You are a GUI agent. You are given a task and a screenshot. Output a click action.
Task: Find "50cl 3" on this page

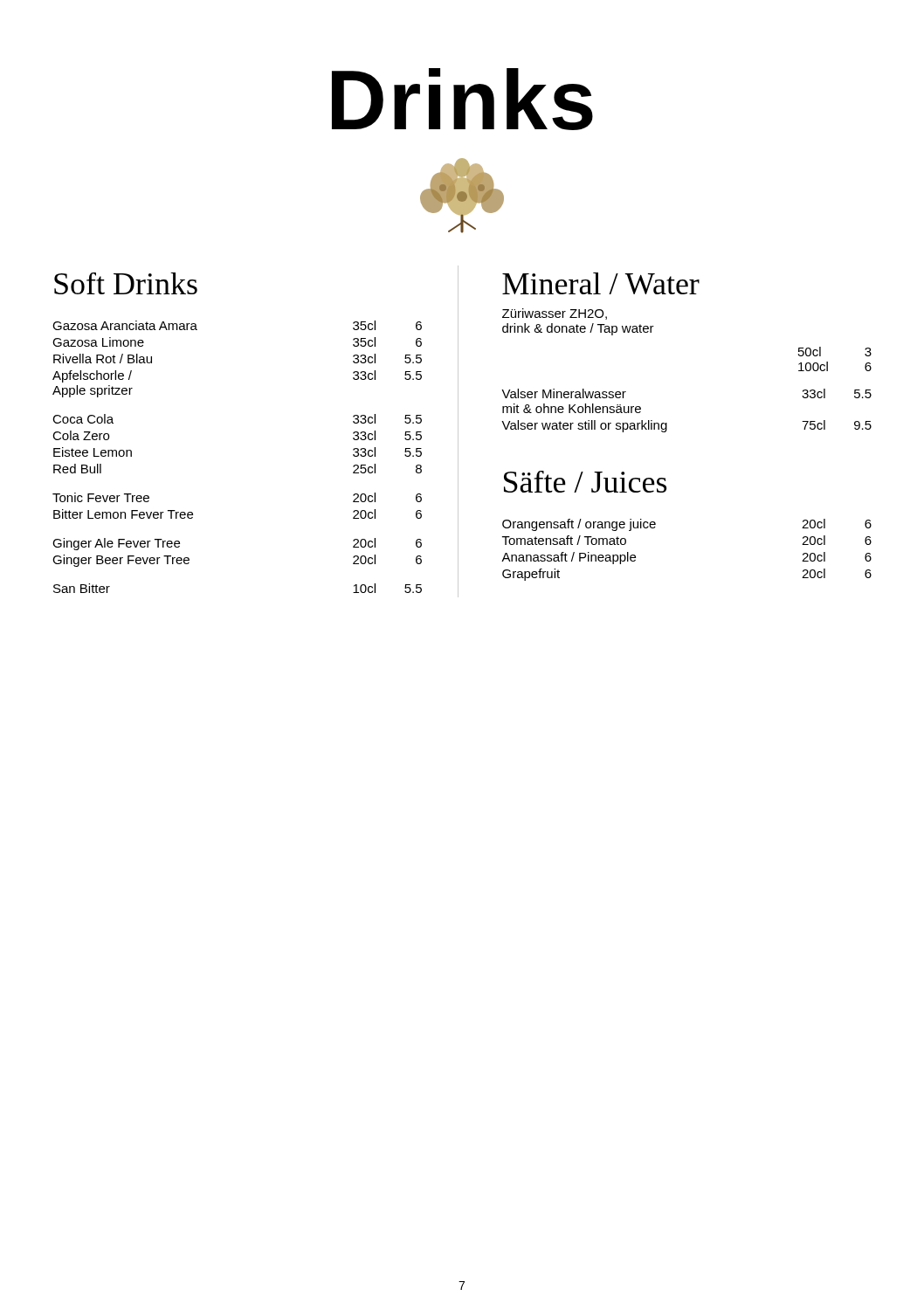click(x=834, y=352)
